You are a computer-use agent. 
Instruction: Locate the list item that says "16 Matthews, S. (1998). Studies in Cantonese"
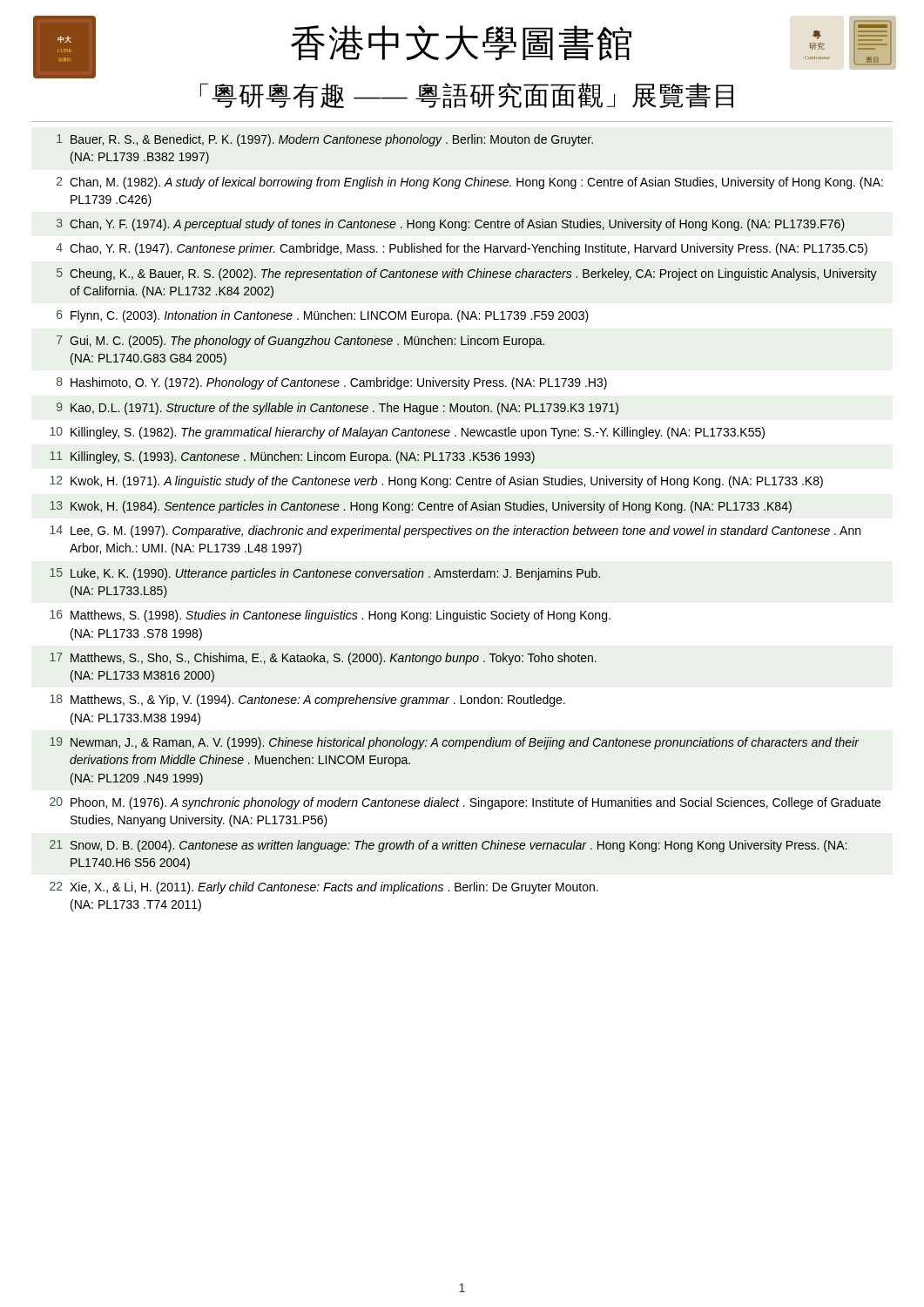click(462, 624)
